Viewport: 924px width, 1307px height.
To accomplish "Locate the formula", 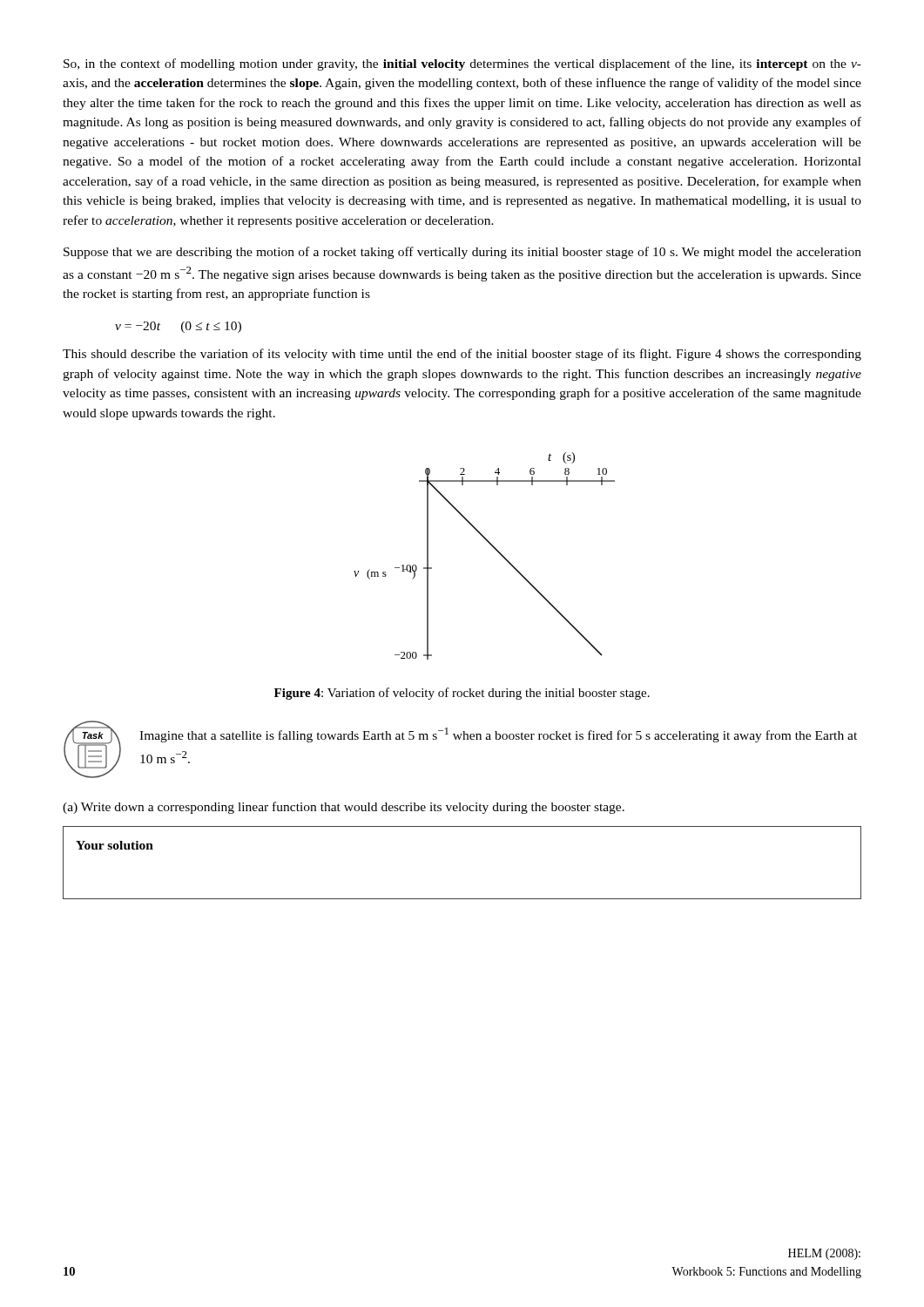I will coord(178,325).
